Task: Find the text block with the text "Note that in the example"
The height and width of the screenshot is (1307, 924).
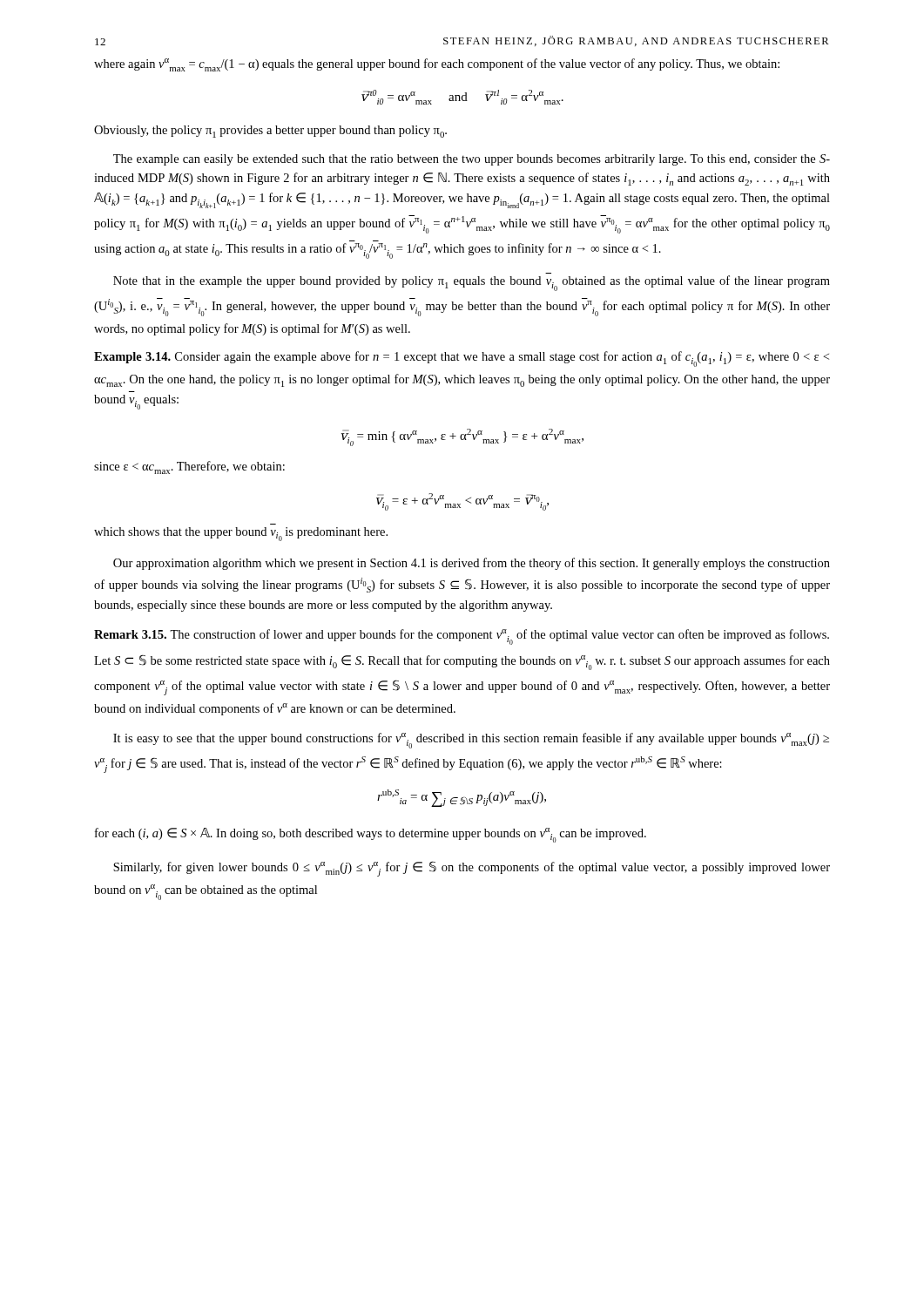Action: [462, 305]
